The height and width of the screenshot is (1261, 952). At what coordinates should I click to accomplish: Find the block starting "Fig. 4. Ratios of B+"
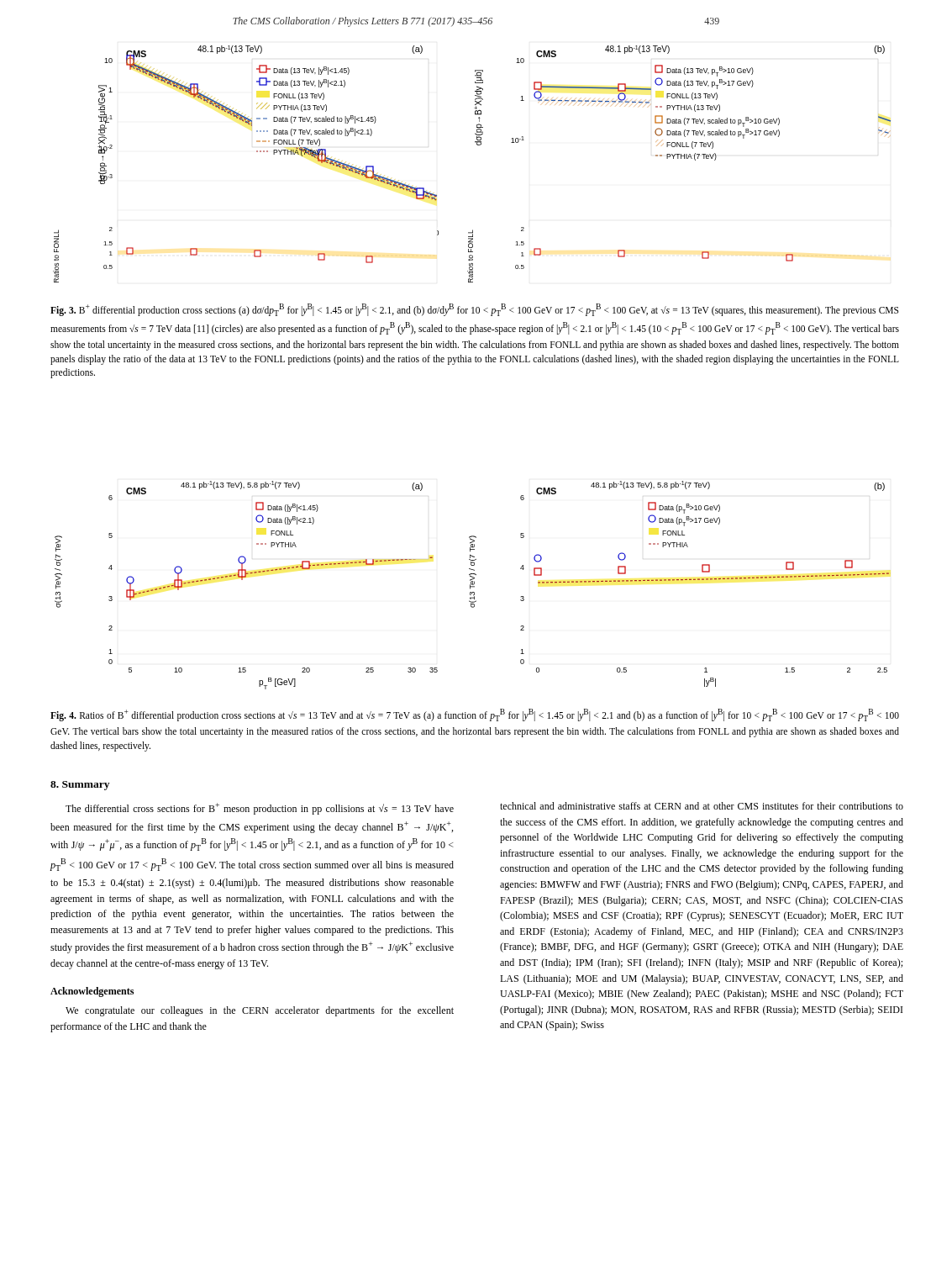coord(475,729)
